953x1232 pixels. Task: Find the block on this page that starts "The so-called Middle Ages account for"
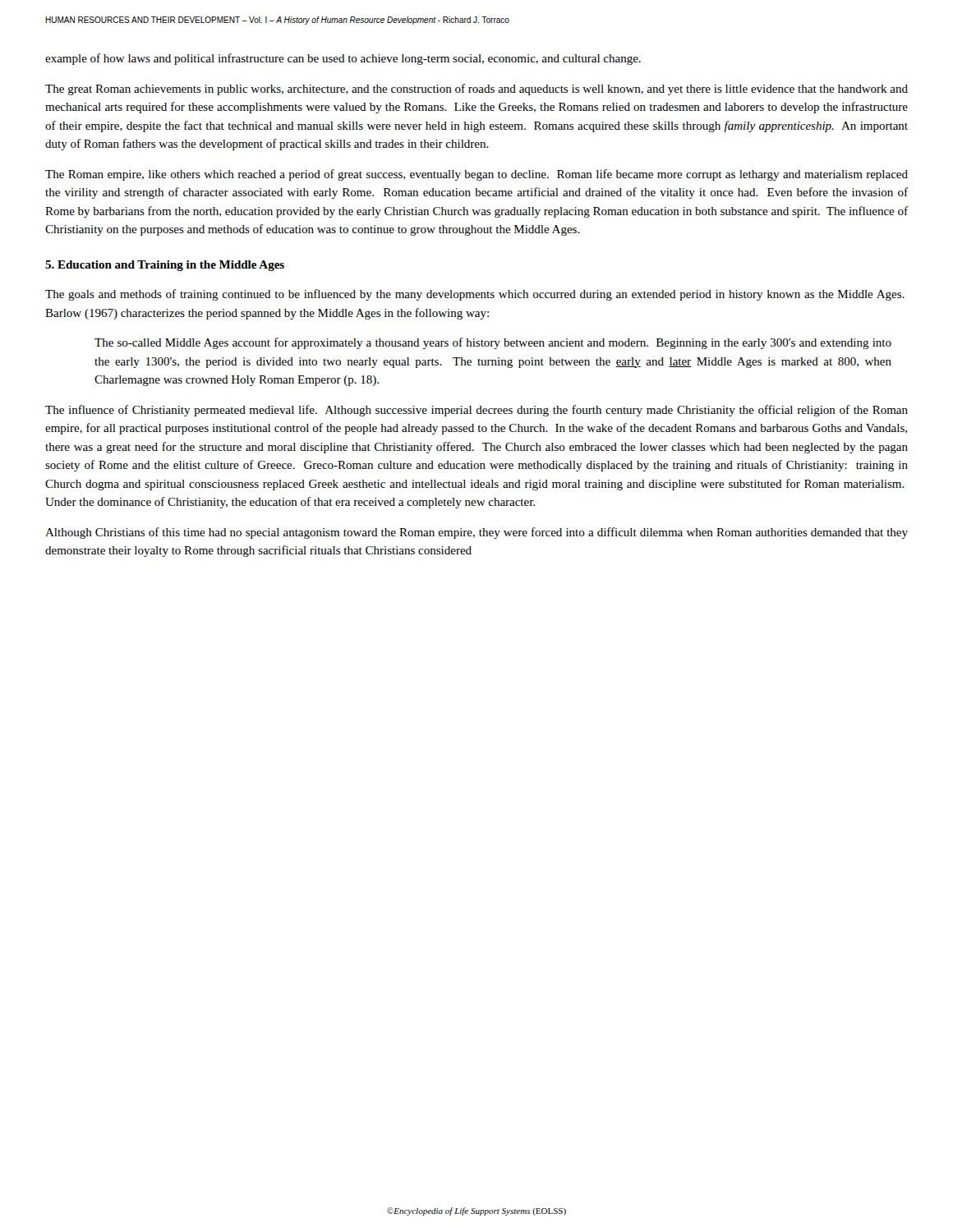(x=493, y=361)
